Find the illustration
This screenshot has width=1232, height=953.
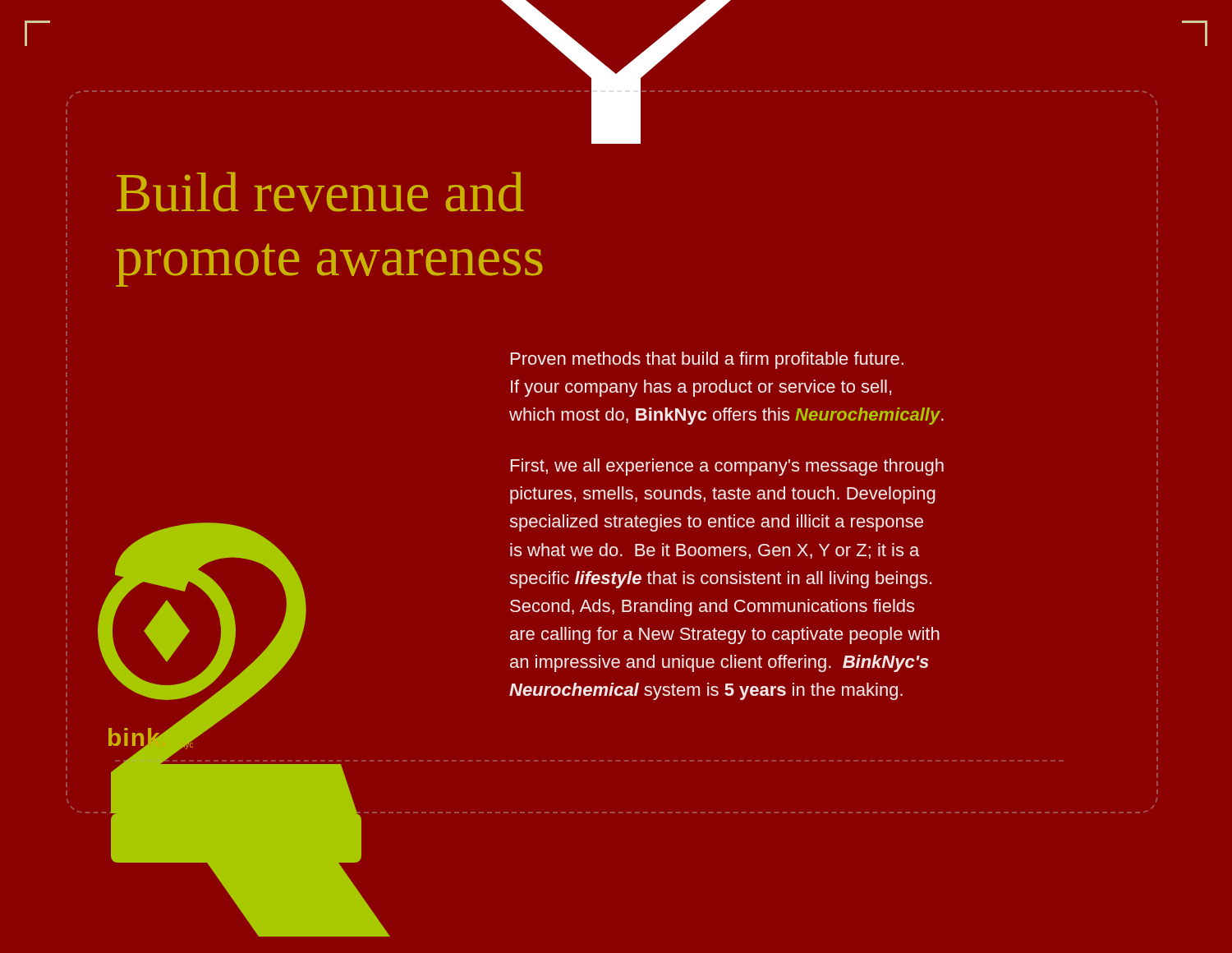click(x=259, y=723)
